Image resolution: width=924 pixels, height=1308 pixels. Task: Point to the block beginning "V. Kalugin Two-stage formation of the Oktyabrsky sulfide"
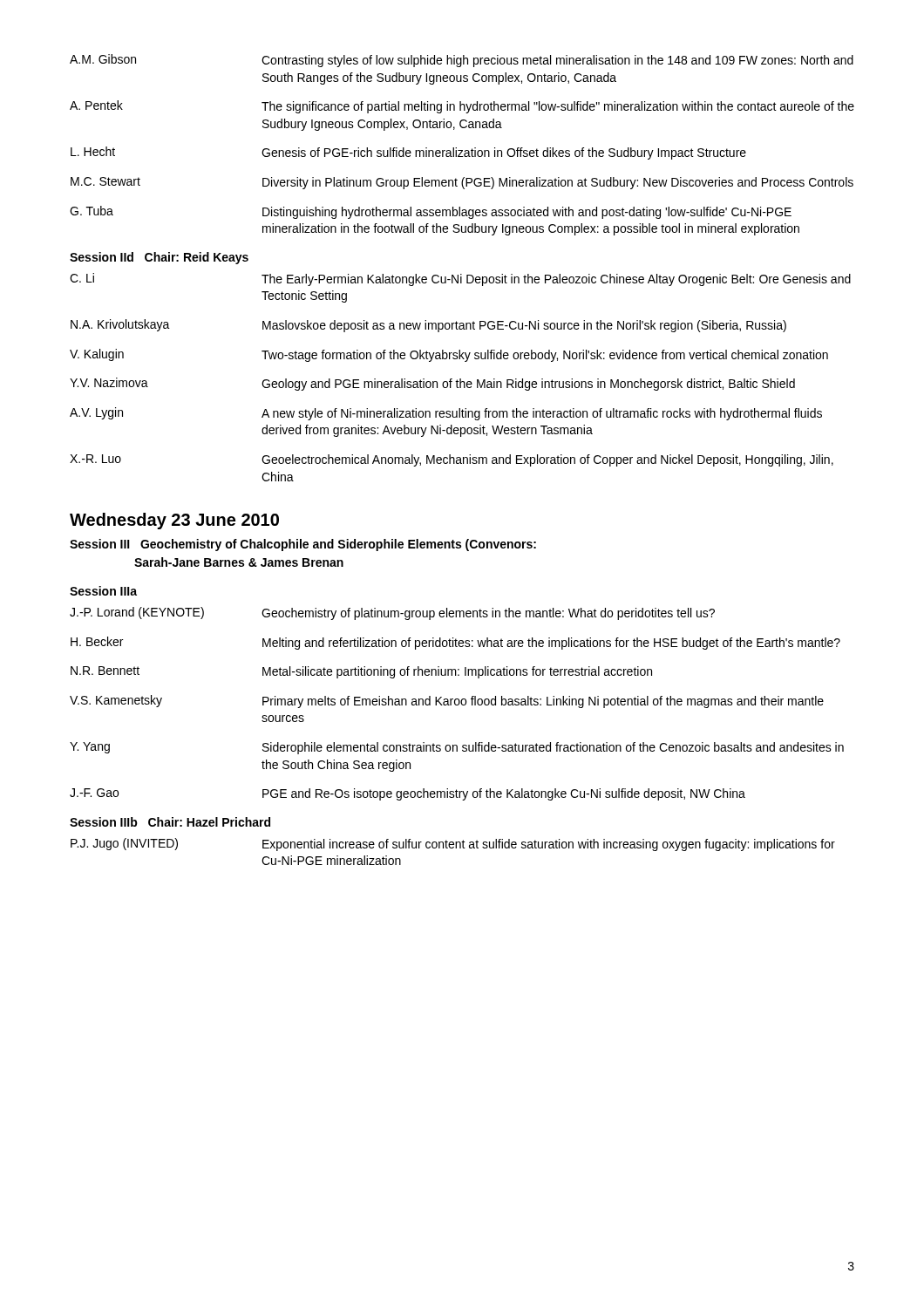click(462, 355)
